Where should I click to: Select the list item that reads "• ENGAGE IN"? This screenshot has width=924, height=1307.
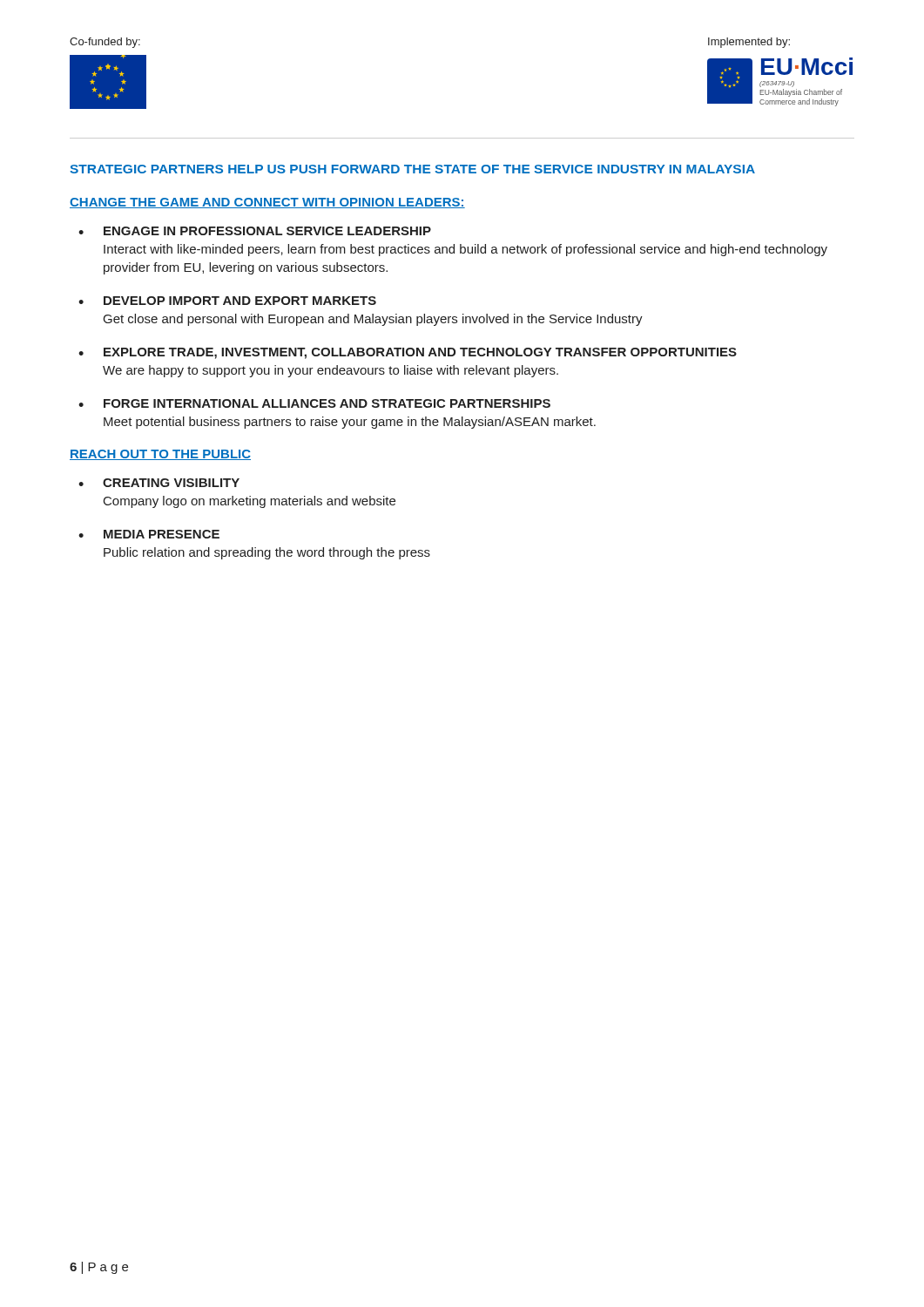coord(466,250)
